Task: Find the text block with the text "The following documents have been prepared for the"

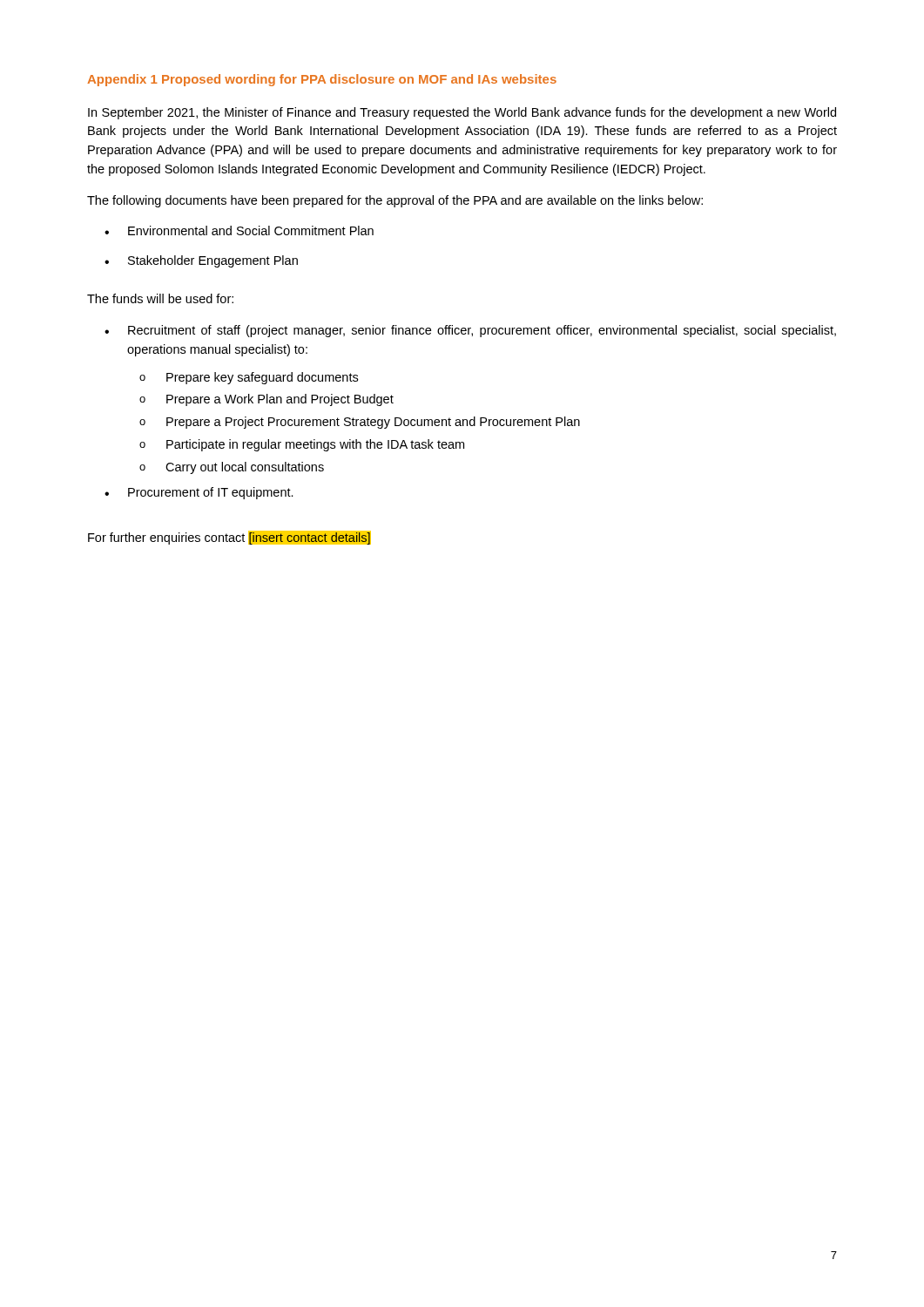Action: tap(396, 200)
